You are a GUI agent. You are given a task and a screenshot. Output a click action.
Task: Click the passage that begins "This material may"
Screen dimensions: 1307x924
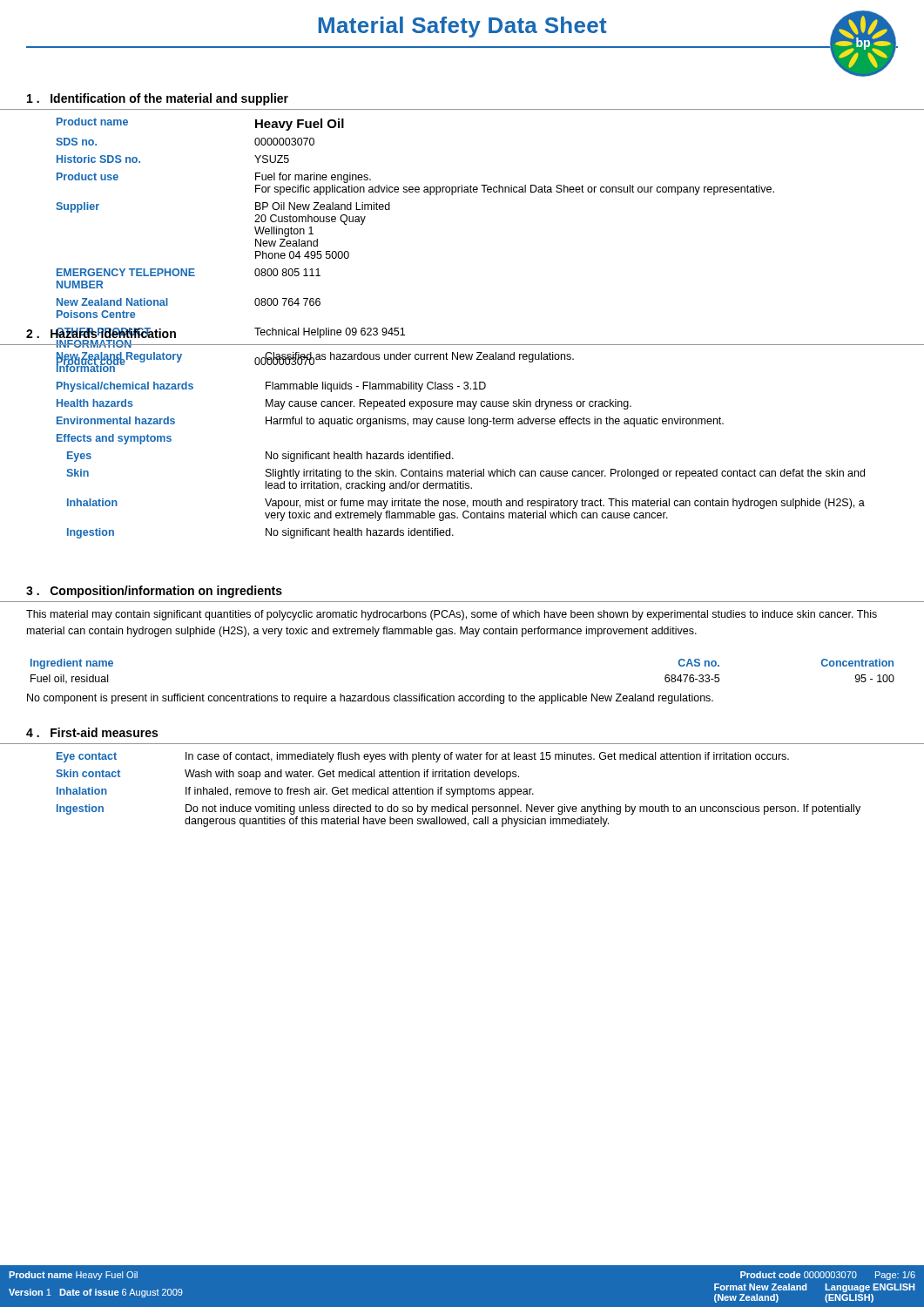tap(452, 622)
